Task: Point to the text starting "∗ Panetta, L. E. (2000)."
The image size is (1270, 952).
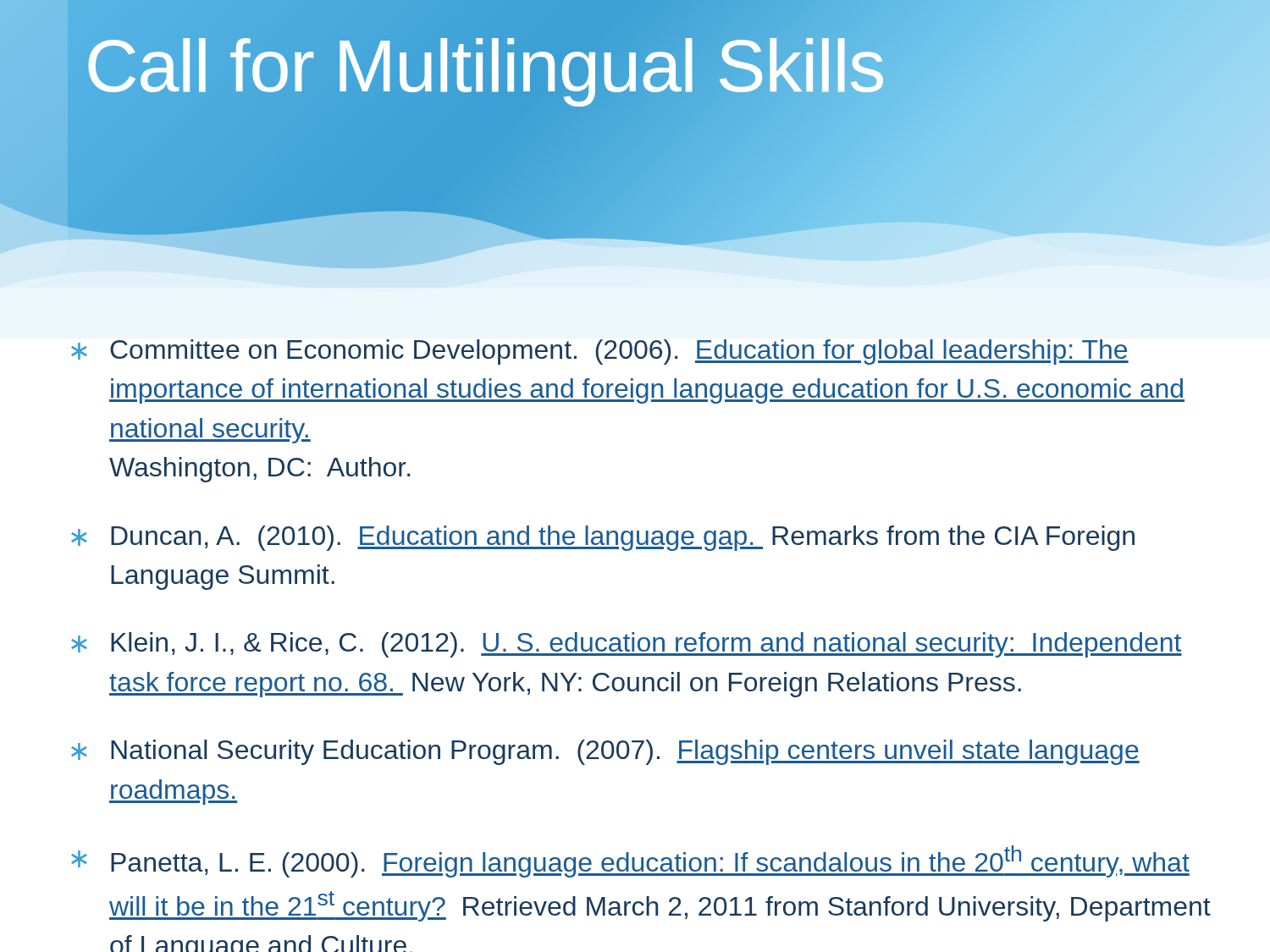Action: [x=643, y=895]
